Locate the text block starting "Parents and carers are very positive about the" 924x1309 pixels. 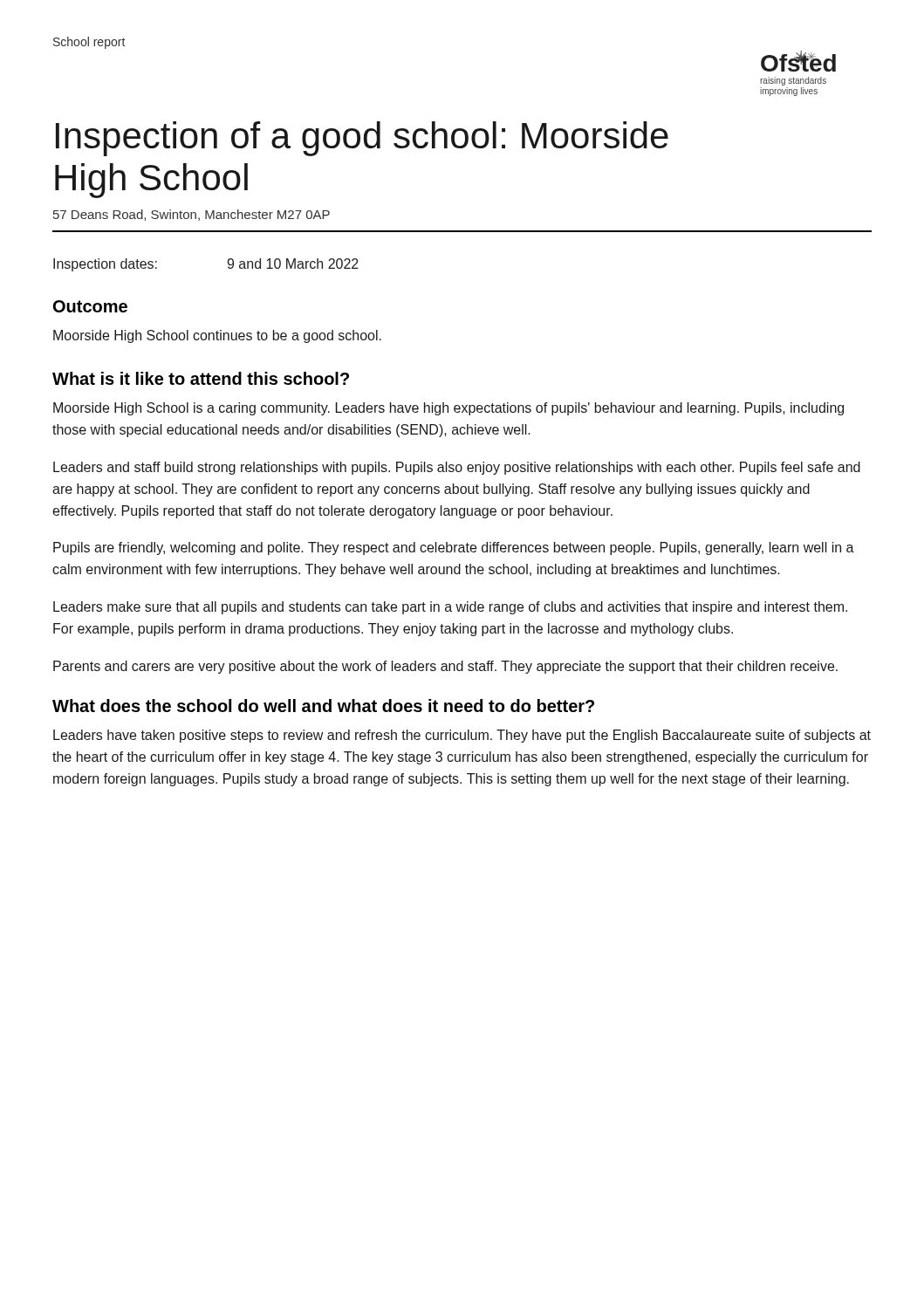click(446, 666)
